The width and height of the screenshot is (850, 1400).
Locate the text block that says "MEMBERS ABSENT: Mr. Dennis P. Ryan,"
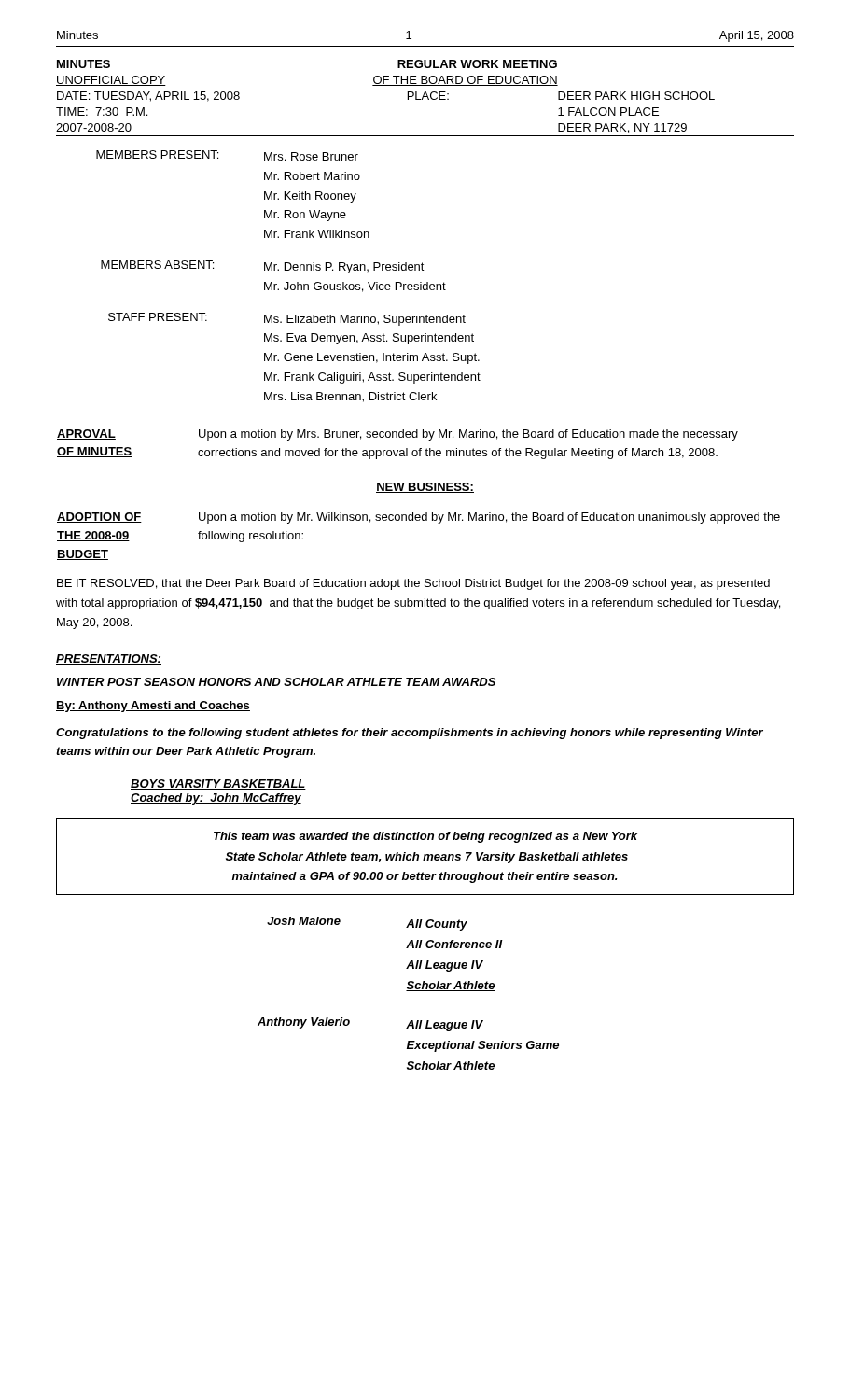(425, 277)
